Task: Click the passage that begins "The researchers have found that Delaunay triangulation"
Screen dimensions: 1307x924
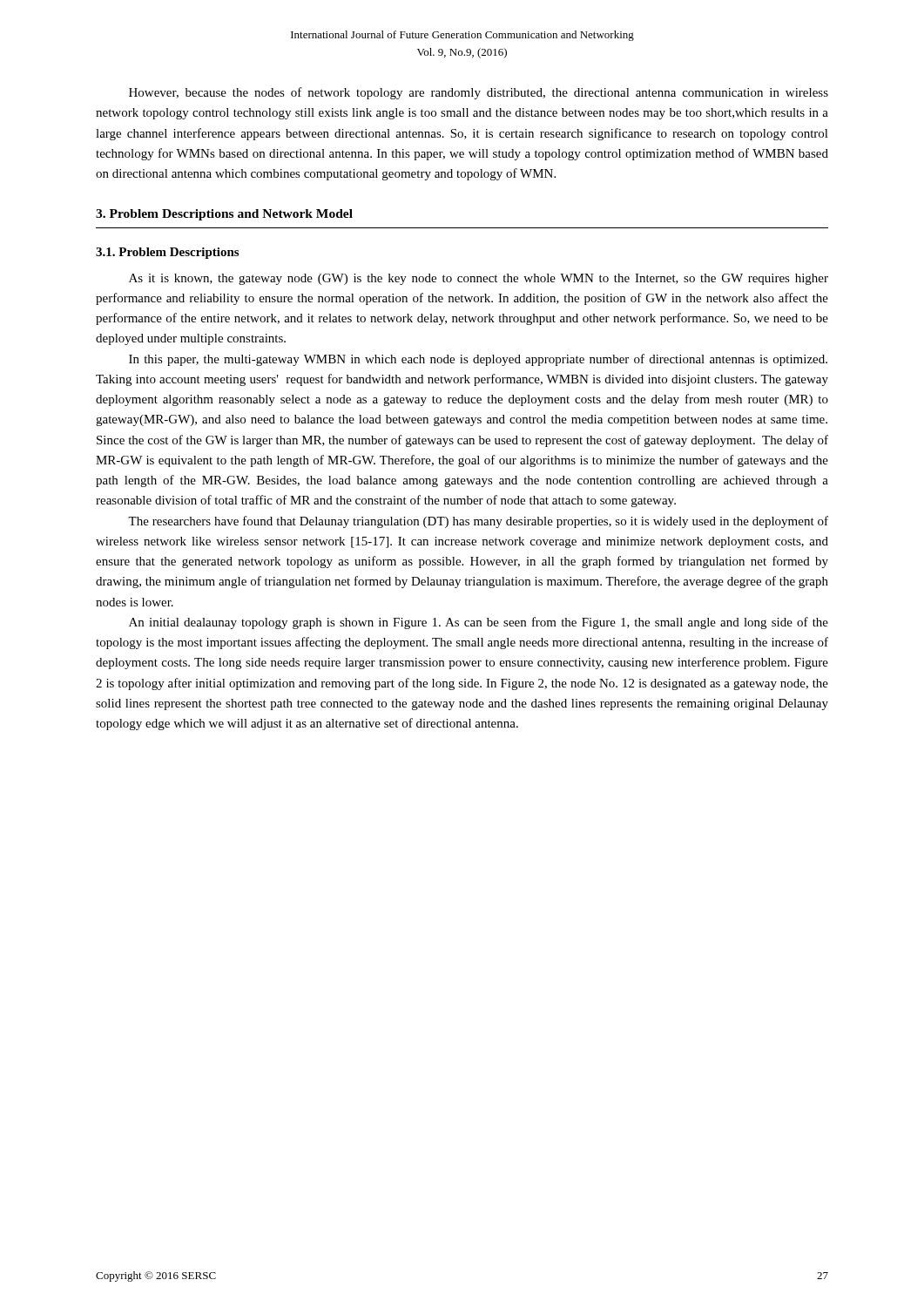Action: tap(462, 561)
